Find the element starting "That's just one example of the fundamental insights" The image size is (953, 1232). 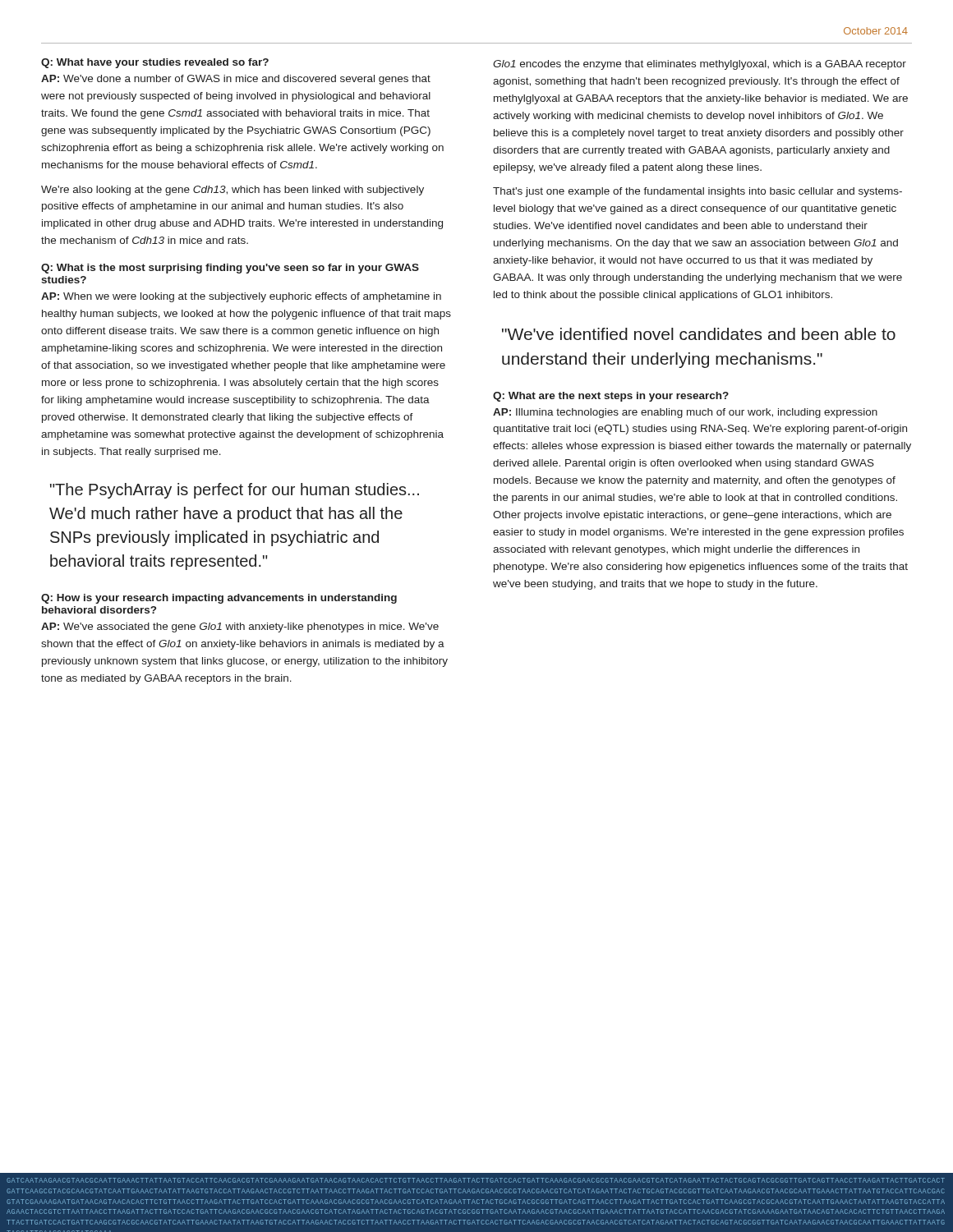point(698,243)
